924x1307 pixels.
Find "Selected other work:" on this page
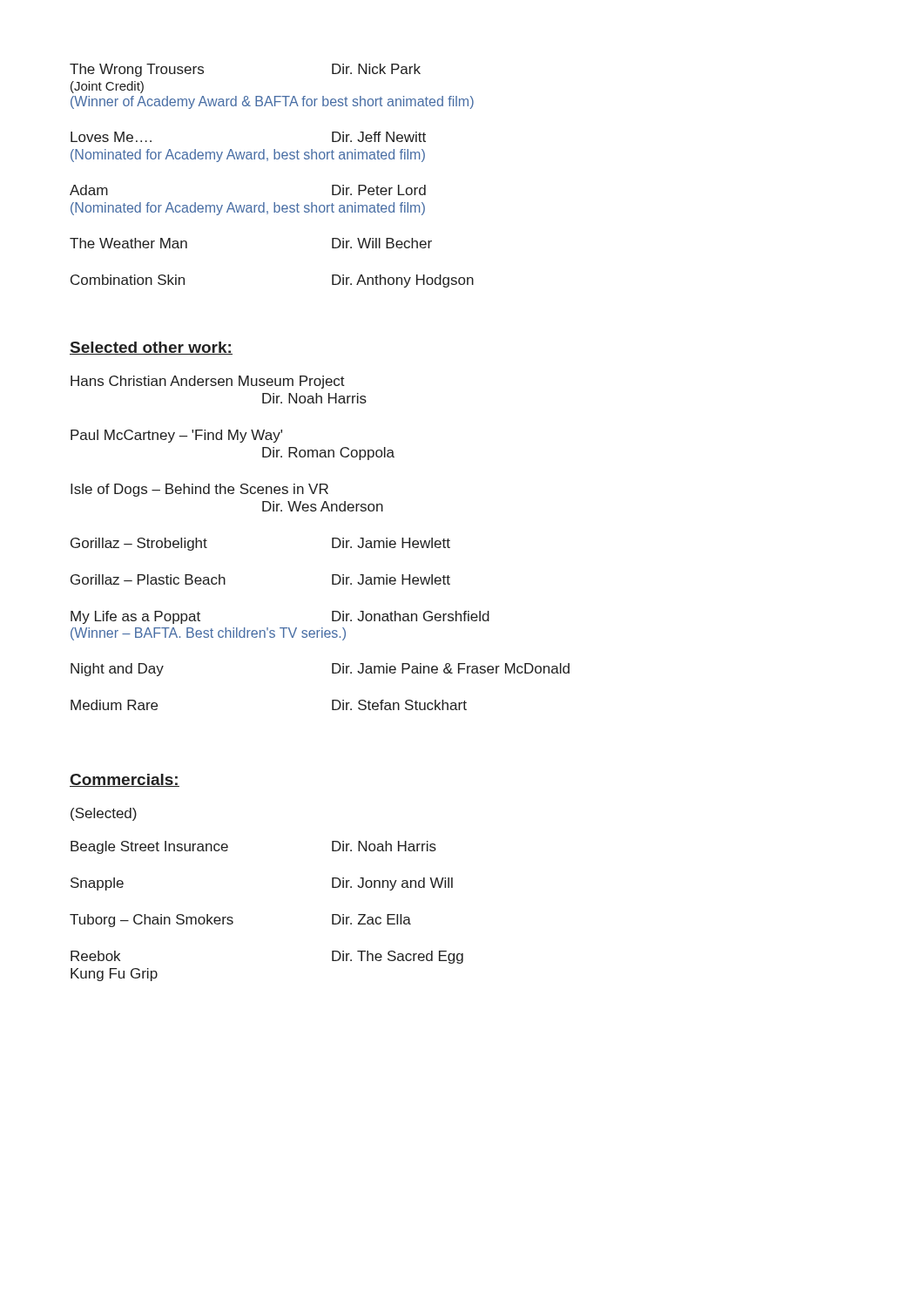point(151,348)
